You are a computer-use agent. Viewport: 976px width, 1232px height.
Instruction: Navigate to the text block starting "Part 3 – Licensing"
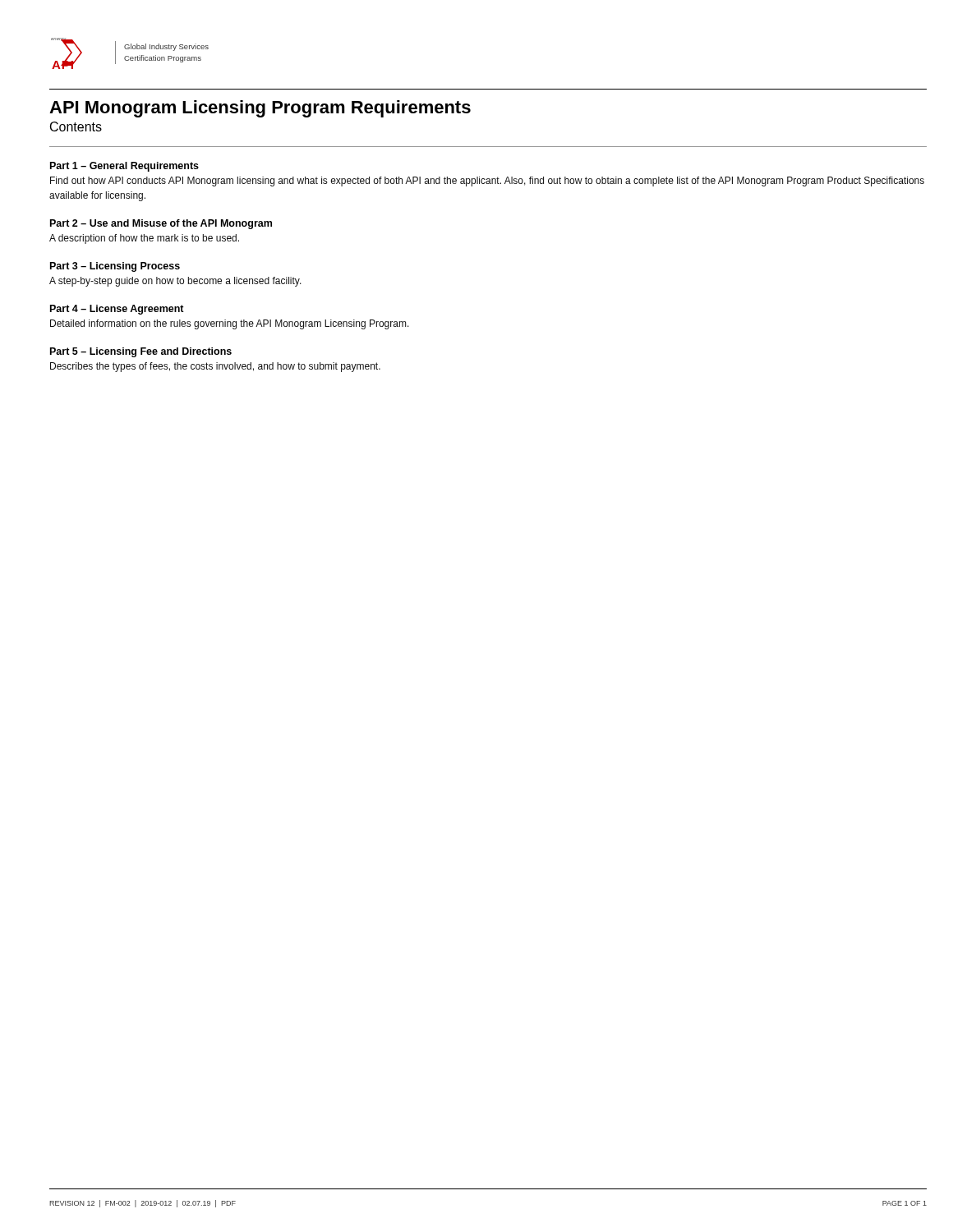coord(115,267)
